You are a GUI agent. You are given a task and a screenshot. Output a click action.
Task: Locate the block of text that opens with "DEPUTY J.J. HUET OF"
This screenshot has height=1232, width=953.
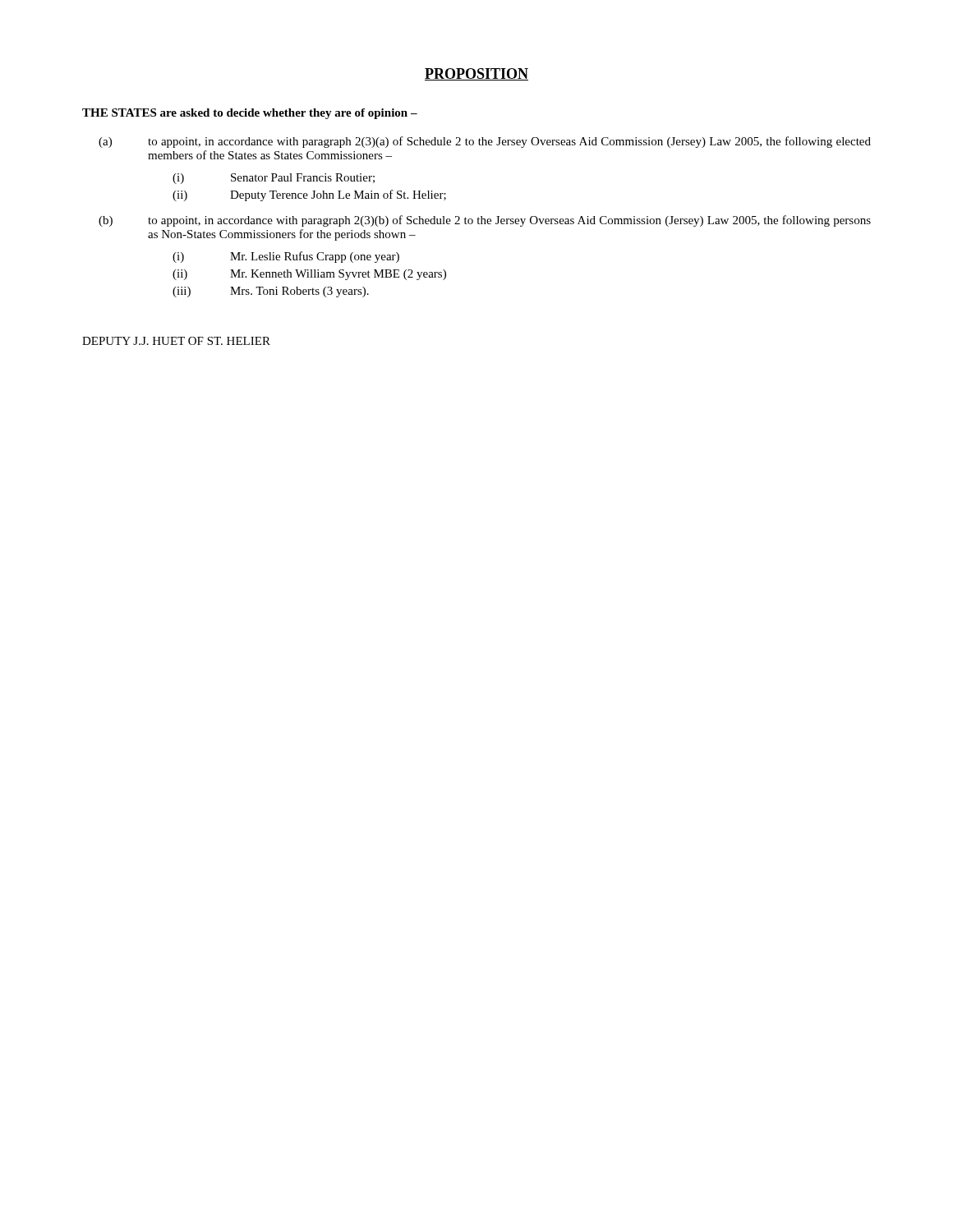176,341
